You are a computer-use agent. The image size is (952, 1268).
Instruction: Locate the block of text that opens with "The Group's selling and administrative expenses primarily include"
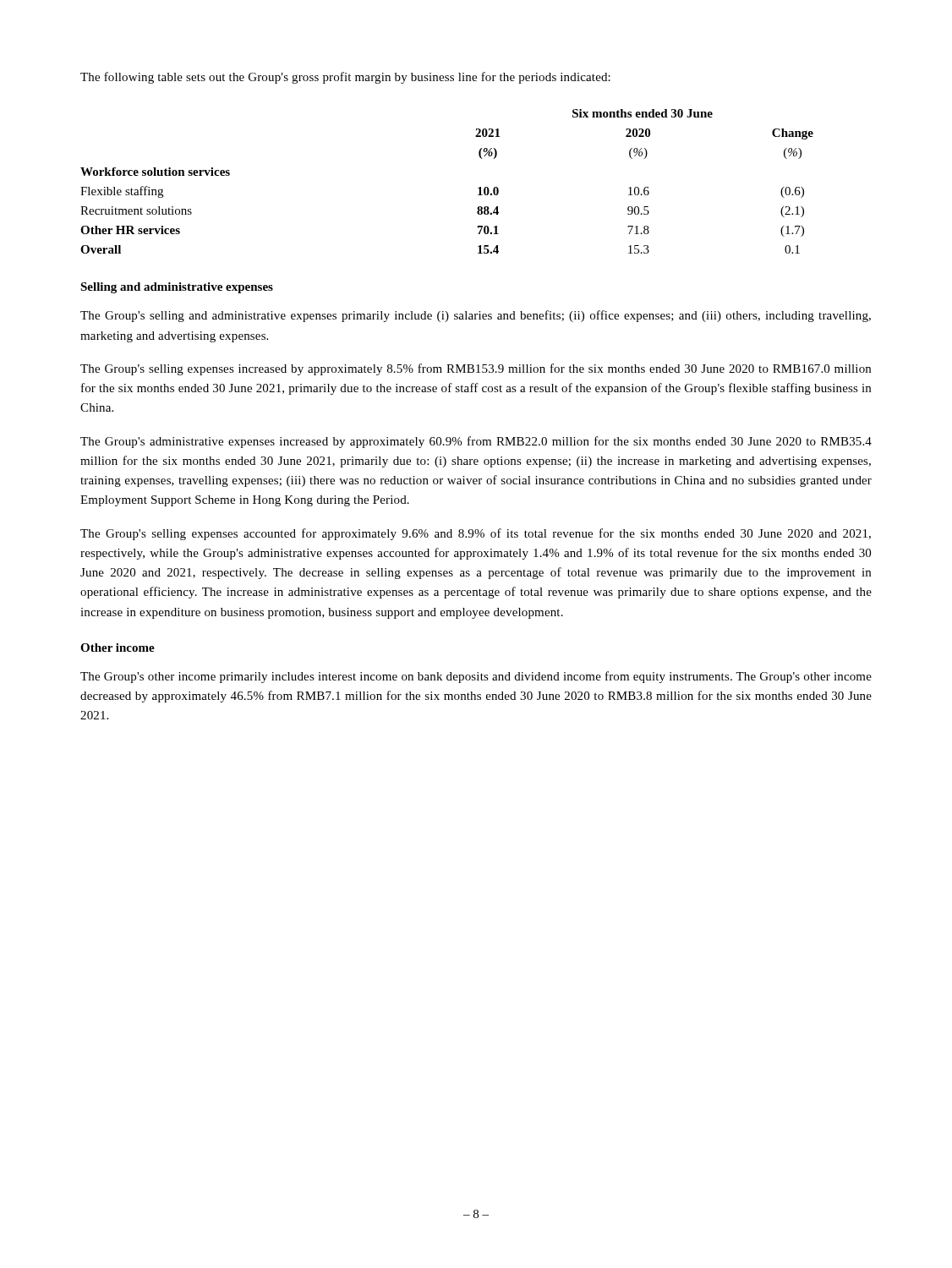coord(476,325)
